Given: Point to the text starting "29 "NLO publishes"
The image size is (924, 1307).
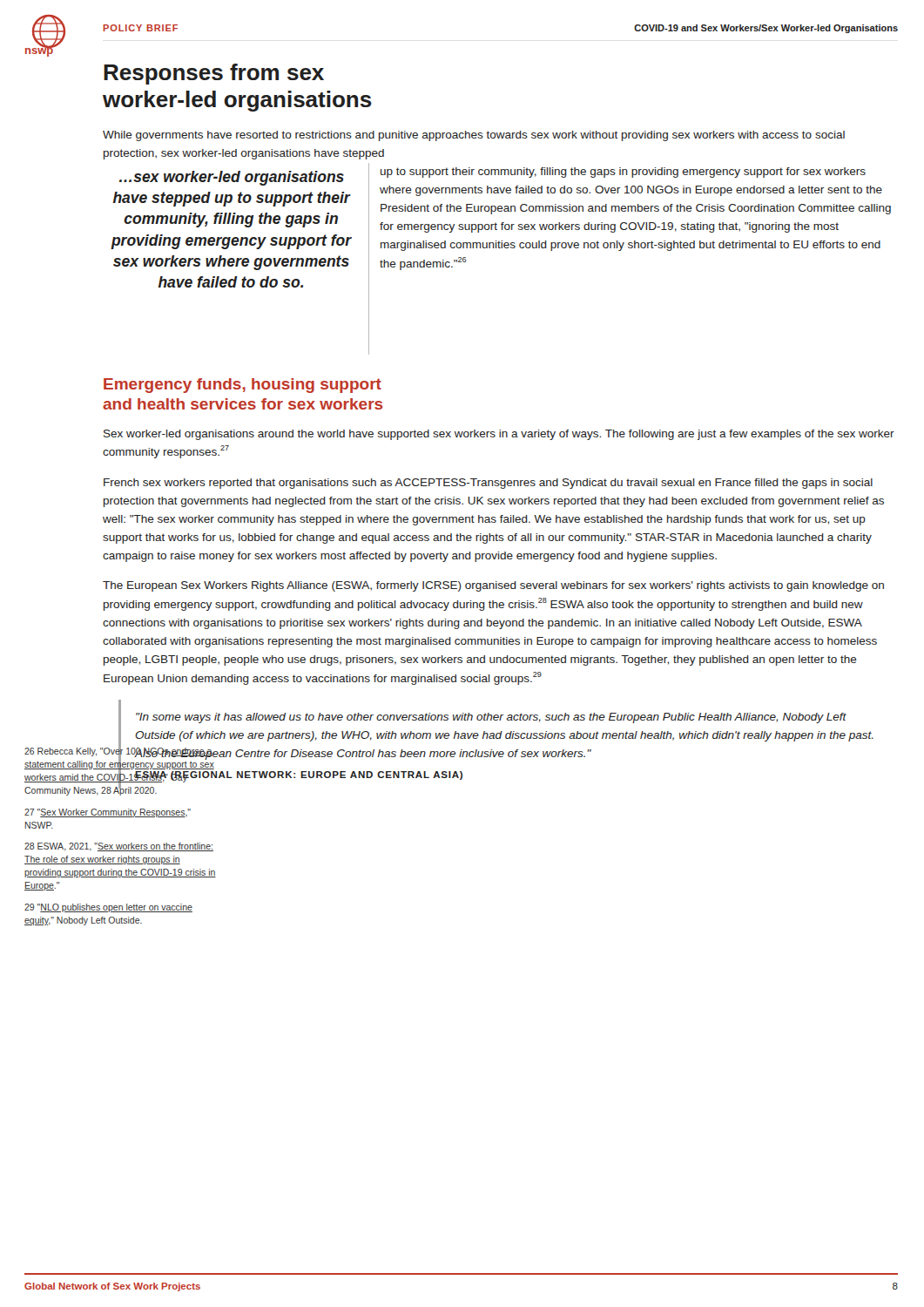Looking at the screenshot, I should coord(108,914).
